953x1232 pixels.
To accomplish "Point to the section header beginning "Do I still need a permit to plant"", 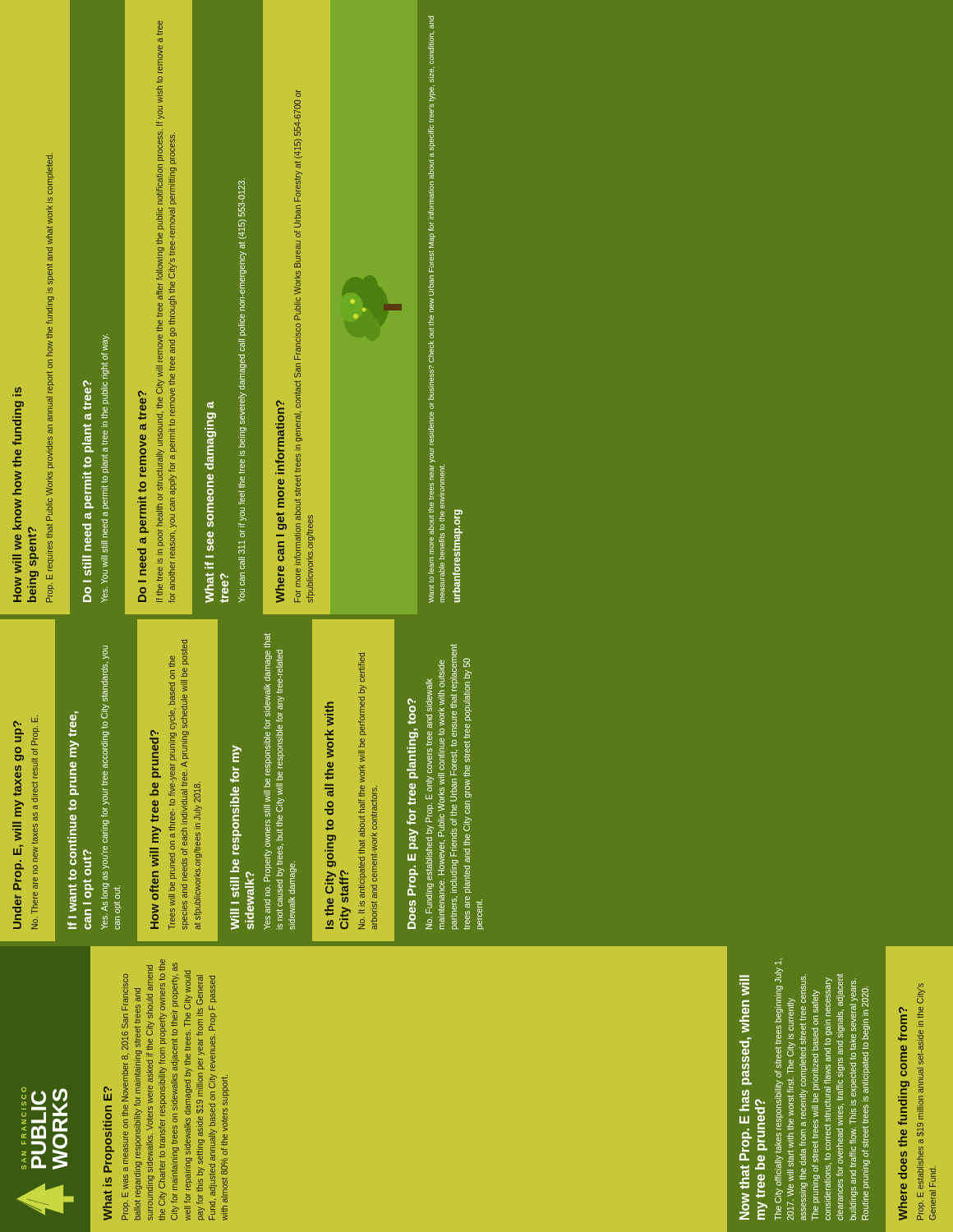I will click(87, 491).
